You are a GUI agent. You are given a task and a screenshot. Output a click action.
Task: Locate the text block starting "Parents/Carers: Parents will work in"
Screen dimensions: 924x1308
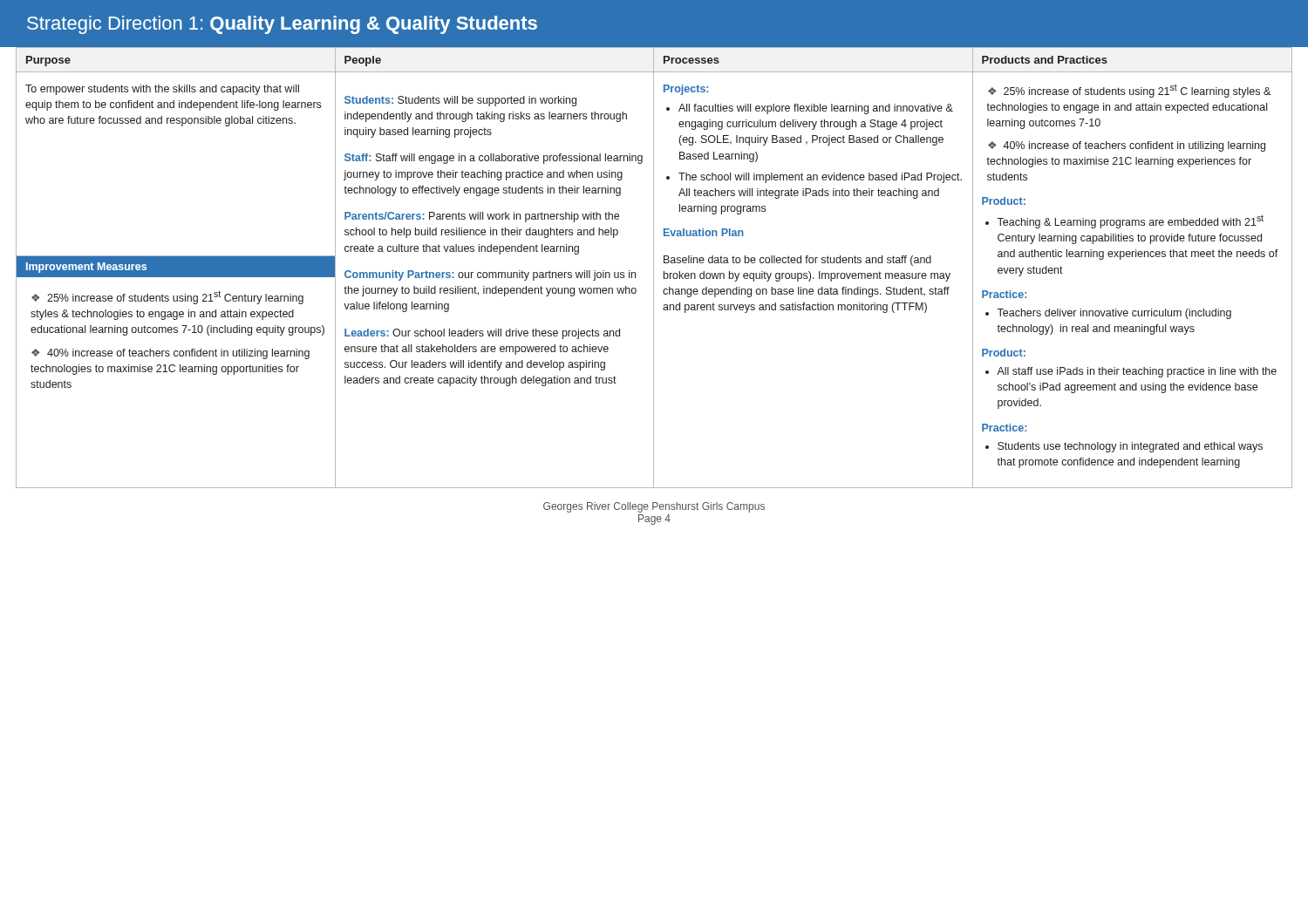(x=482, y=232)
